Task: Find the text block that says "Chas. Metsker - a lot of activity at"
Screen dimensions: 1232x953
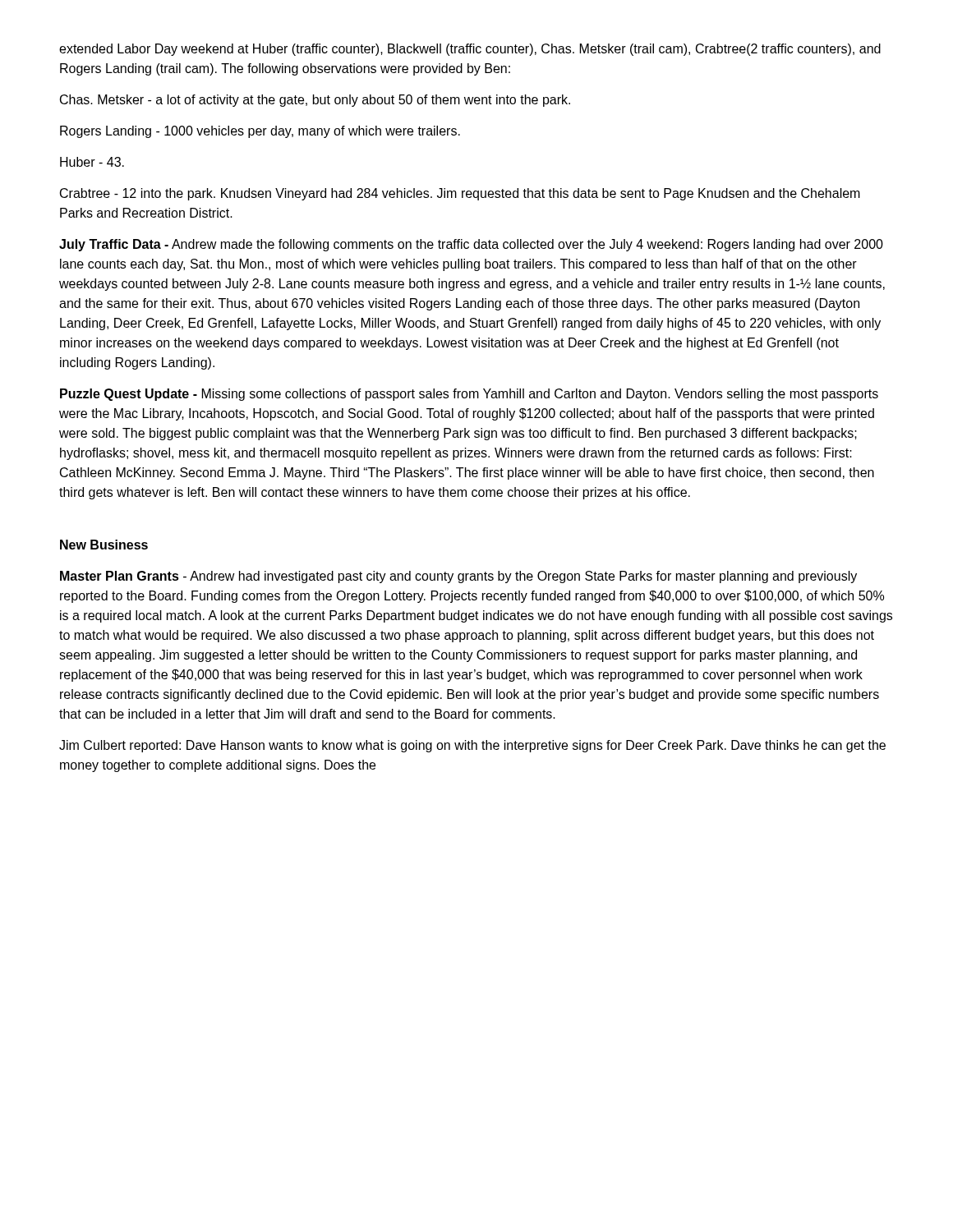Action: (315, 100)
